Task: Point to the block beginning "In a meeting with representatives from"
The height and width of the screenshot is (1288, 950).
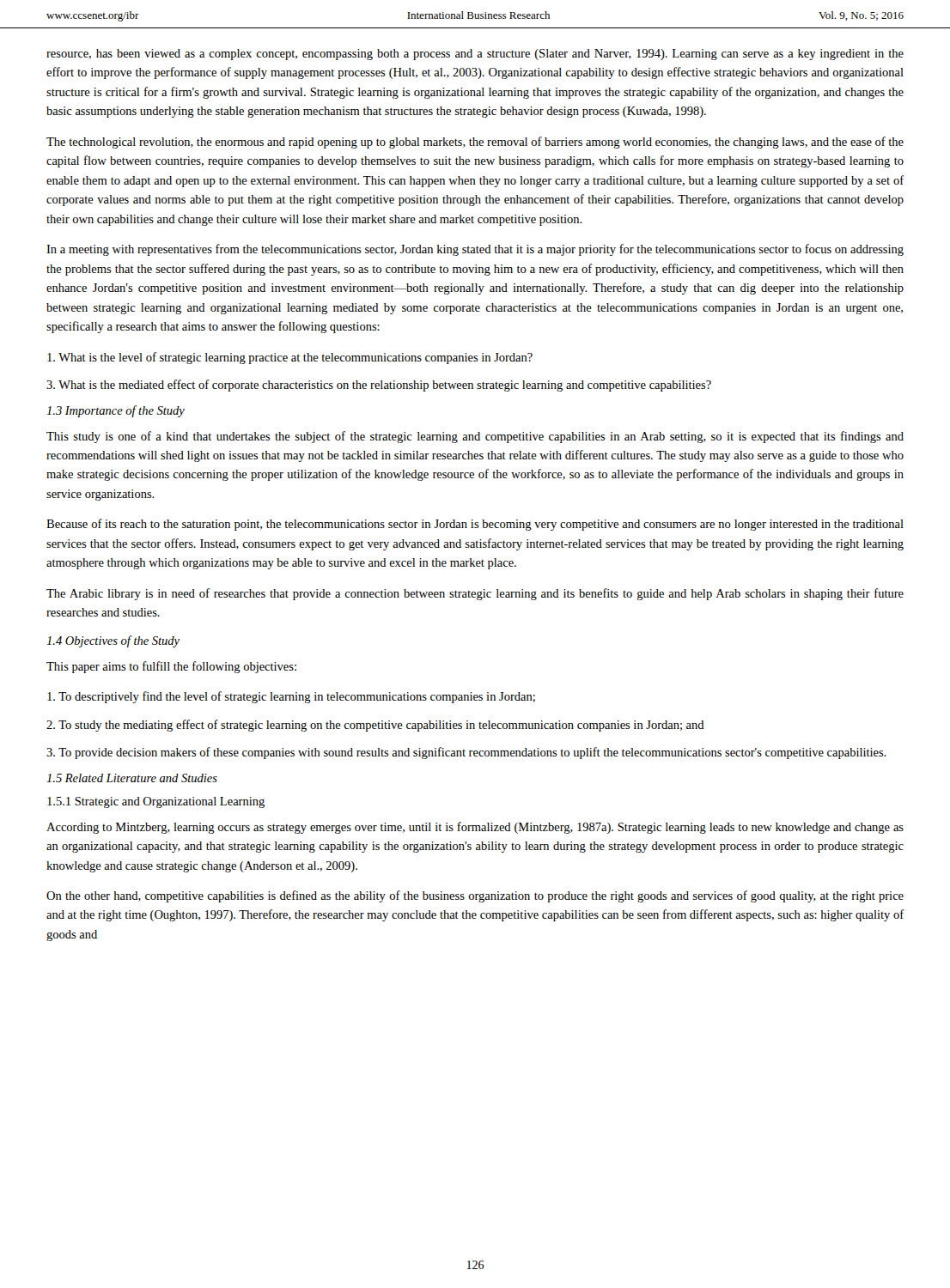Action: (x=475, y=288)
